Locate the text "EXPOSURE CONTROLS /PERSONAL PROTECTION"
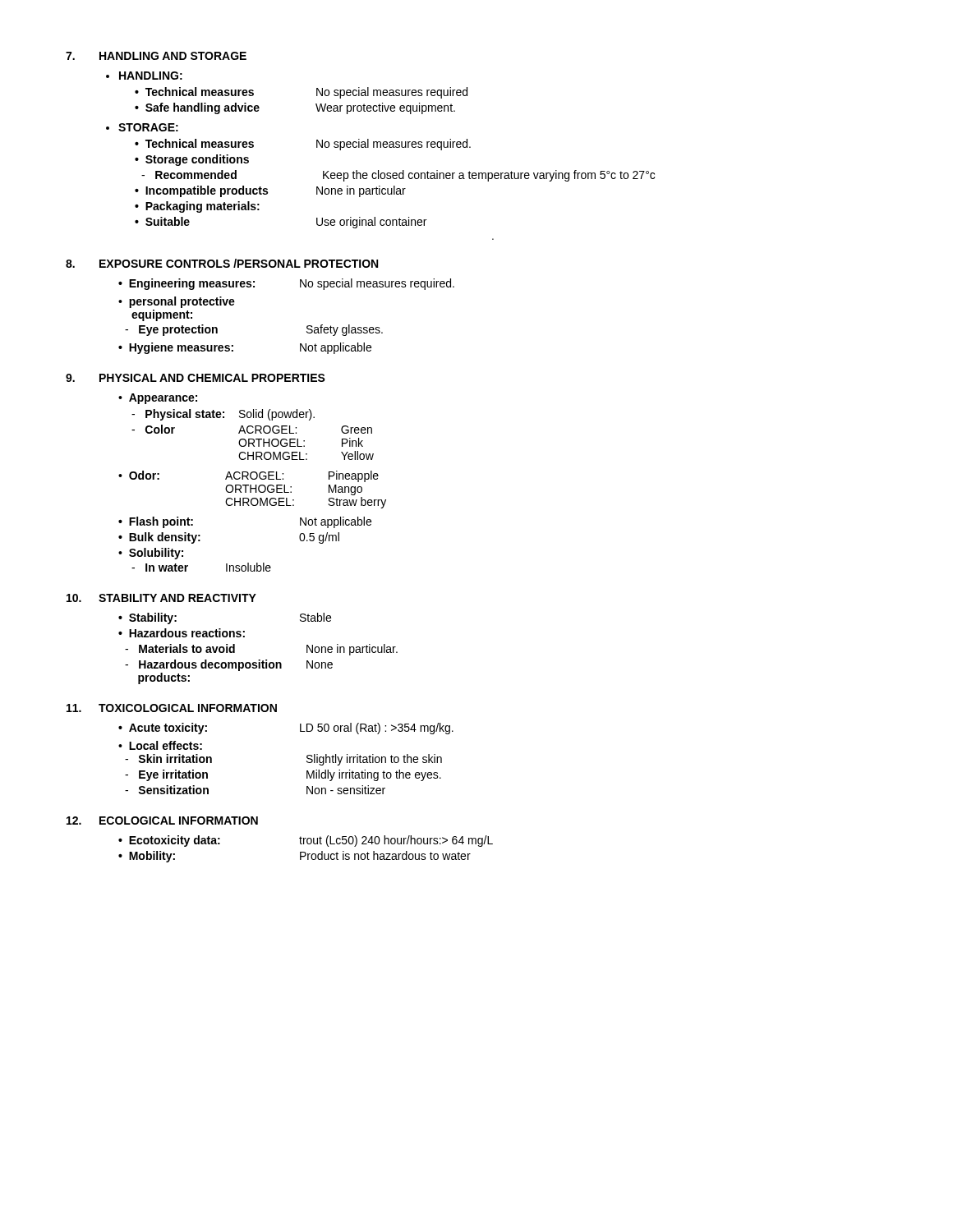The image size is (953, 1232). tap(239, 264)
